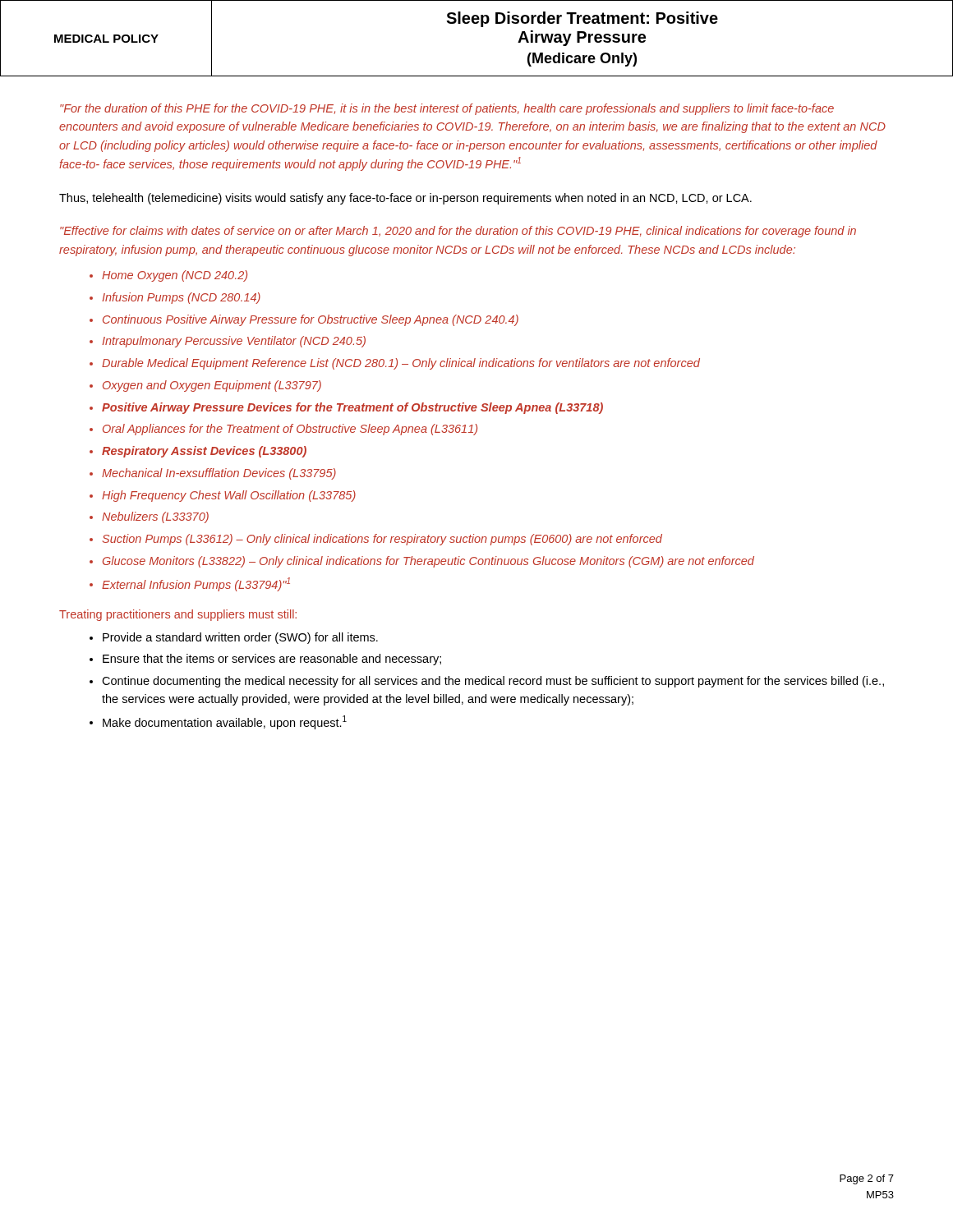
Task: Click on the element starting "Continue documenting the medical necessity"
Action: tap(493, 690)
